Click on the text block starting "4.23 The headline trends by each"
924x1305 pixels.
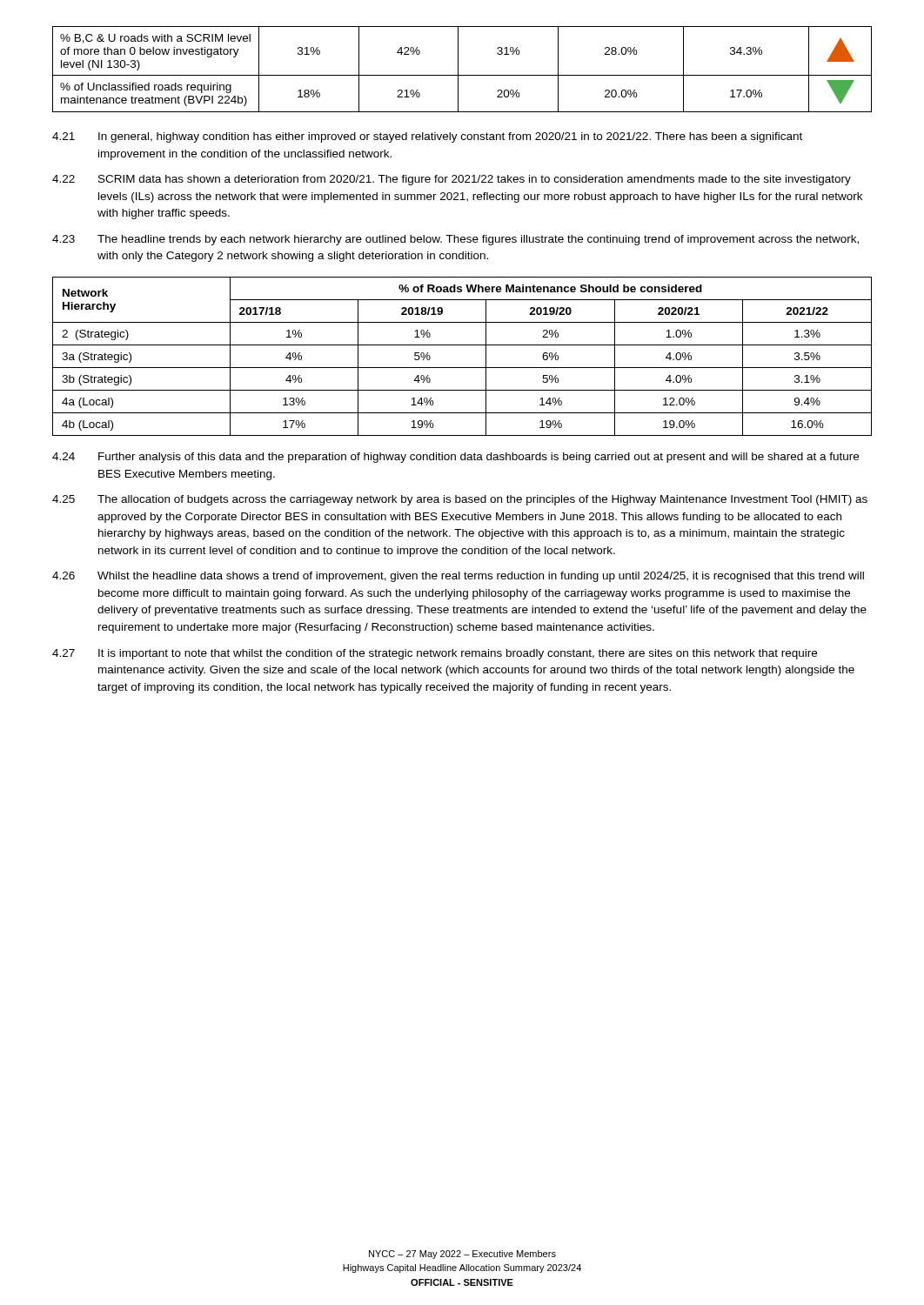coord(462,247)
